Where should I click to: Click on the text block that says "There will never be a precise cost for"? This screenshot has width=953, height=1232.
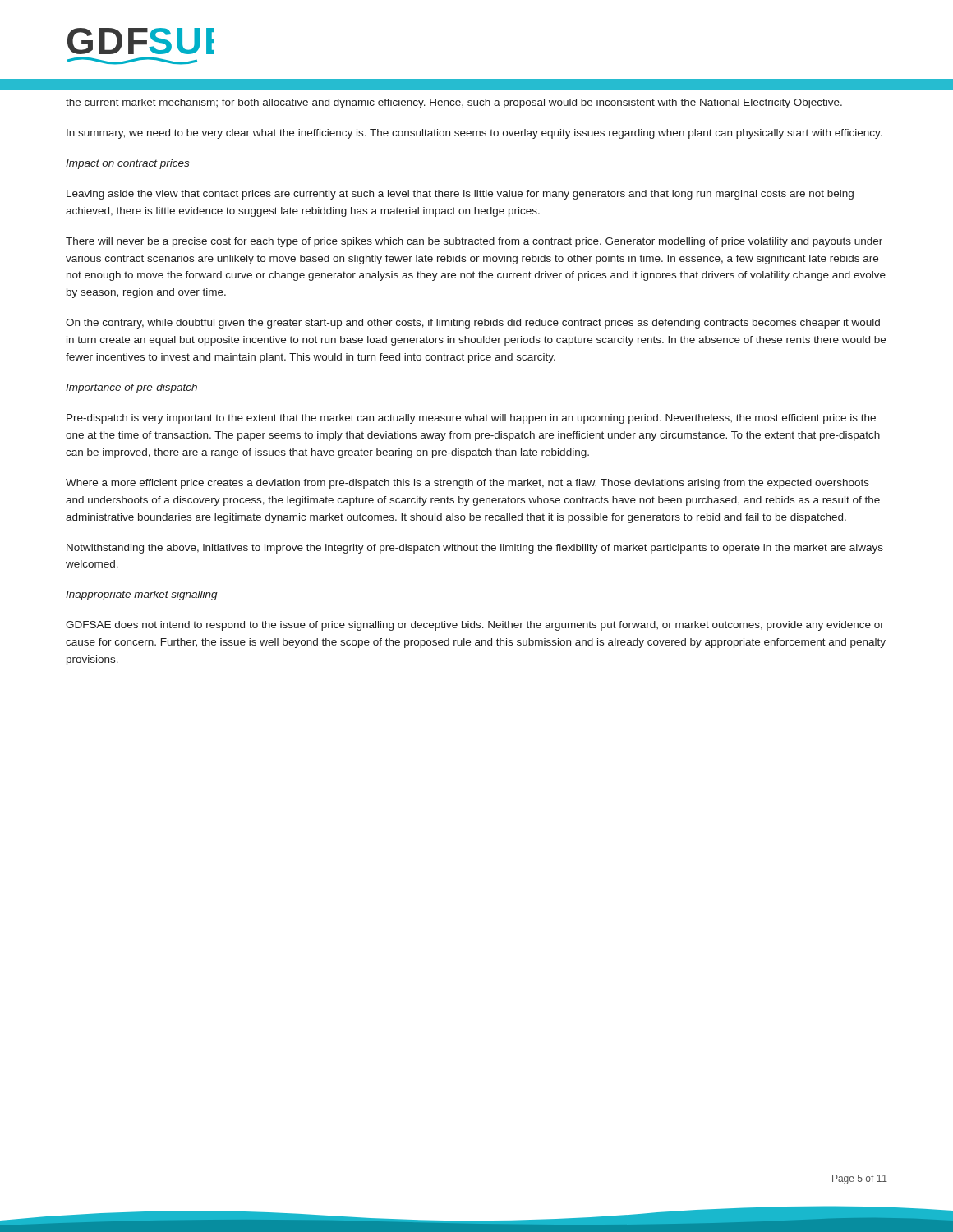coord(476,267)
